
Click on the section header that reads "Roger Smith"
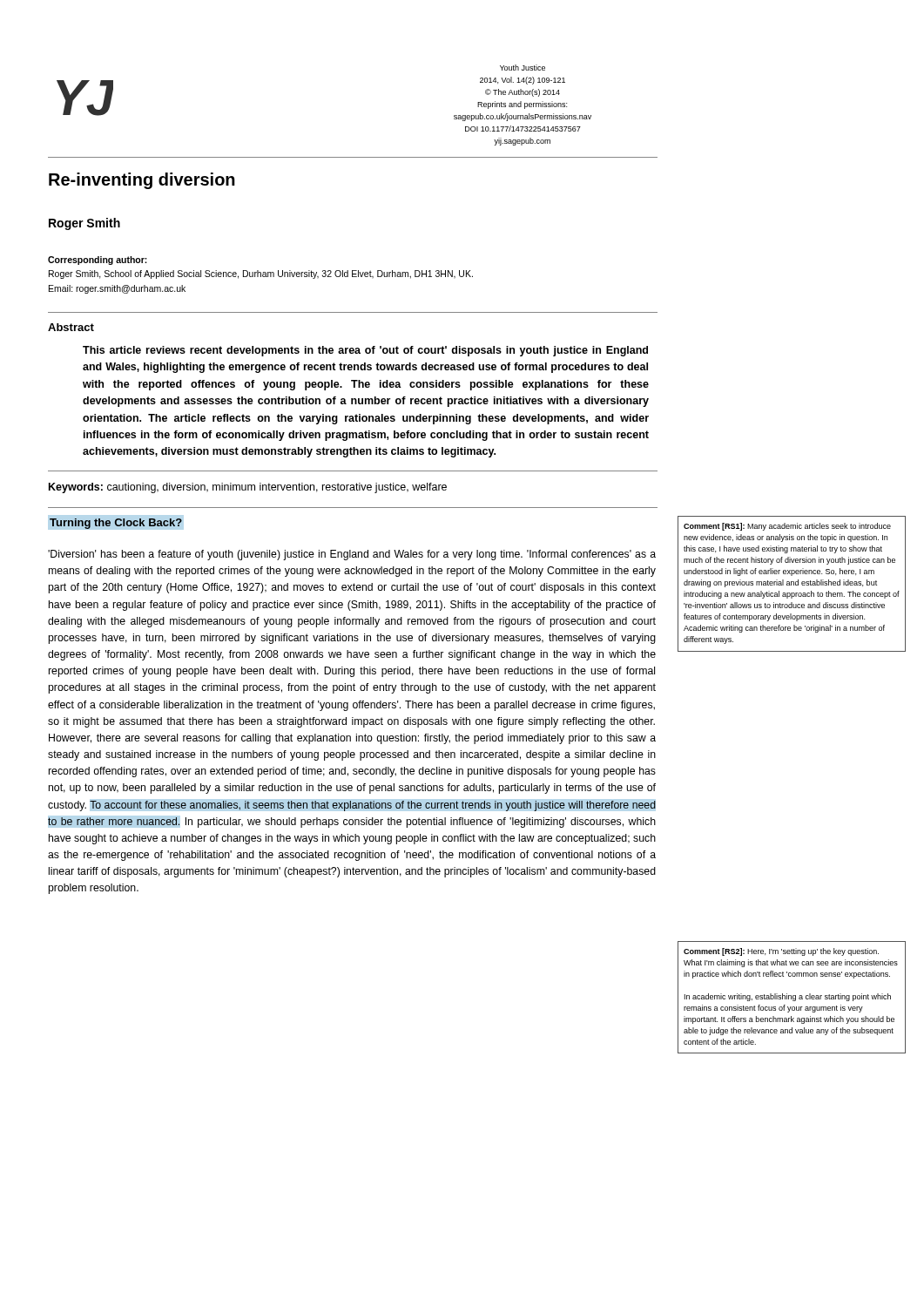point(84,223)
